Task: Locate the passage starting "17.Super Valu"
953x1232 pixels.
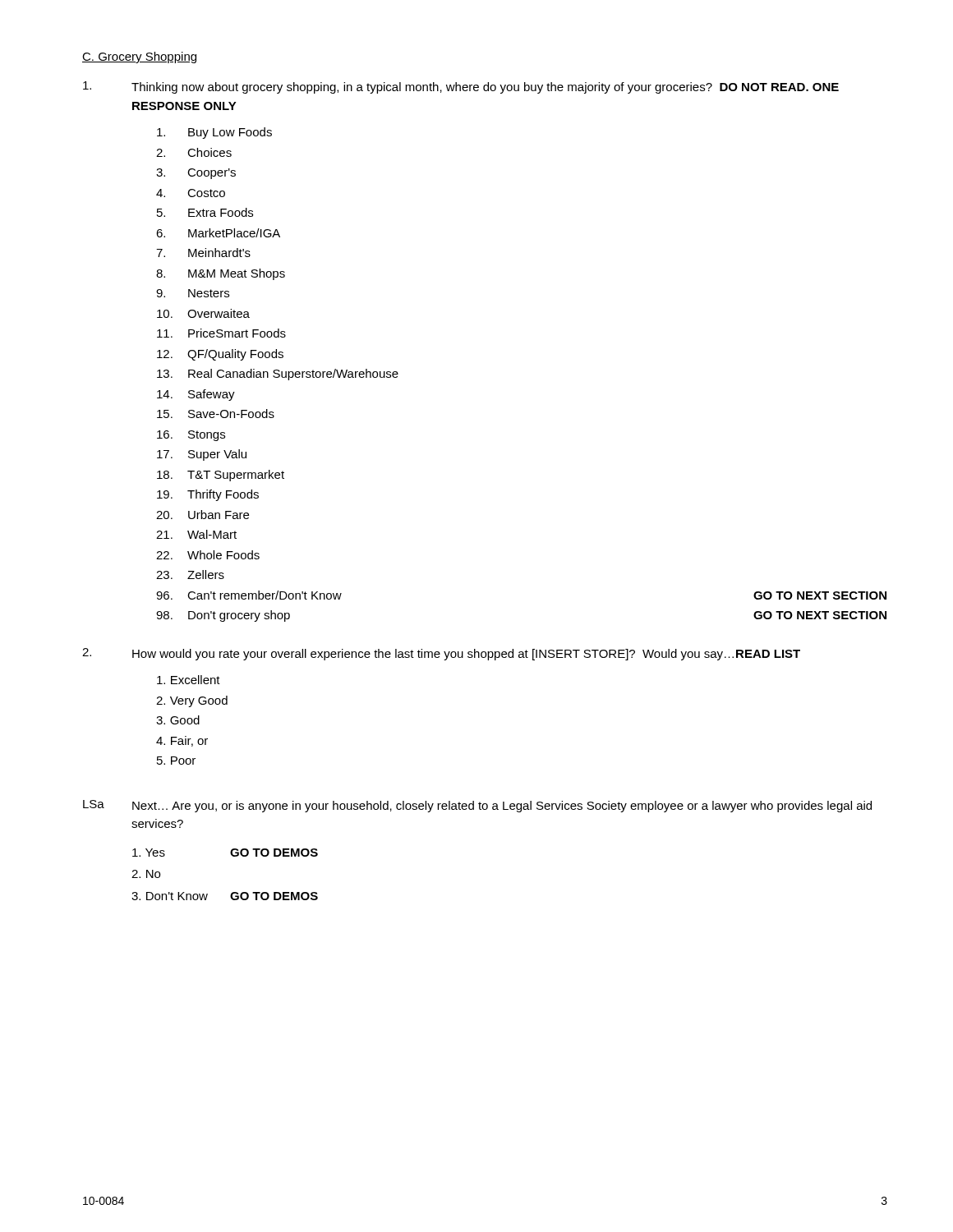Action: click(x=202, y=454)
